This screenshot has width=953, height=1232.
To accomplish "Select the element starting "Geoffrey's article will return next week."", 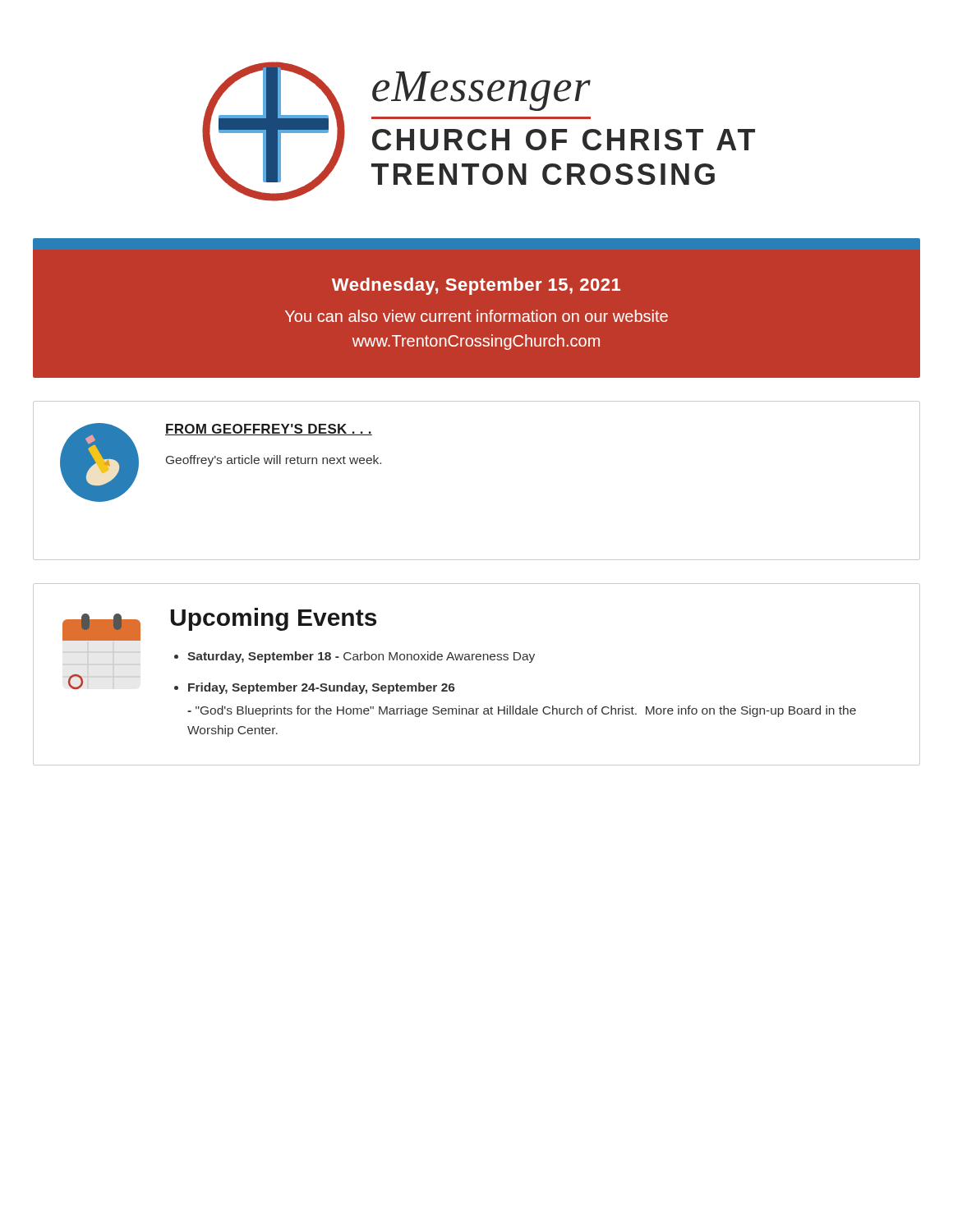I will [274, 460].
